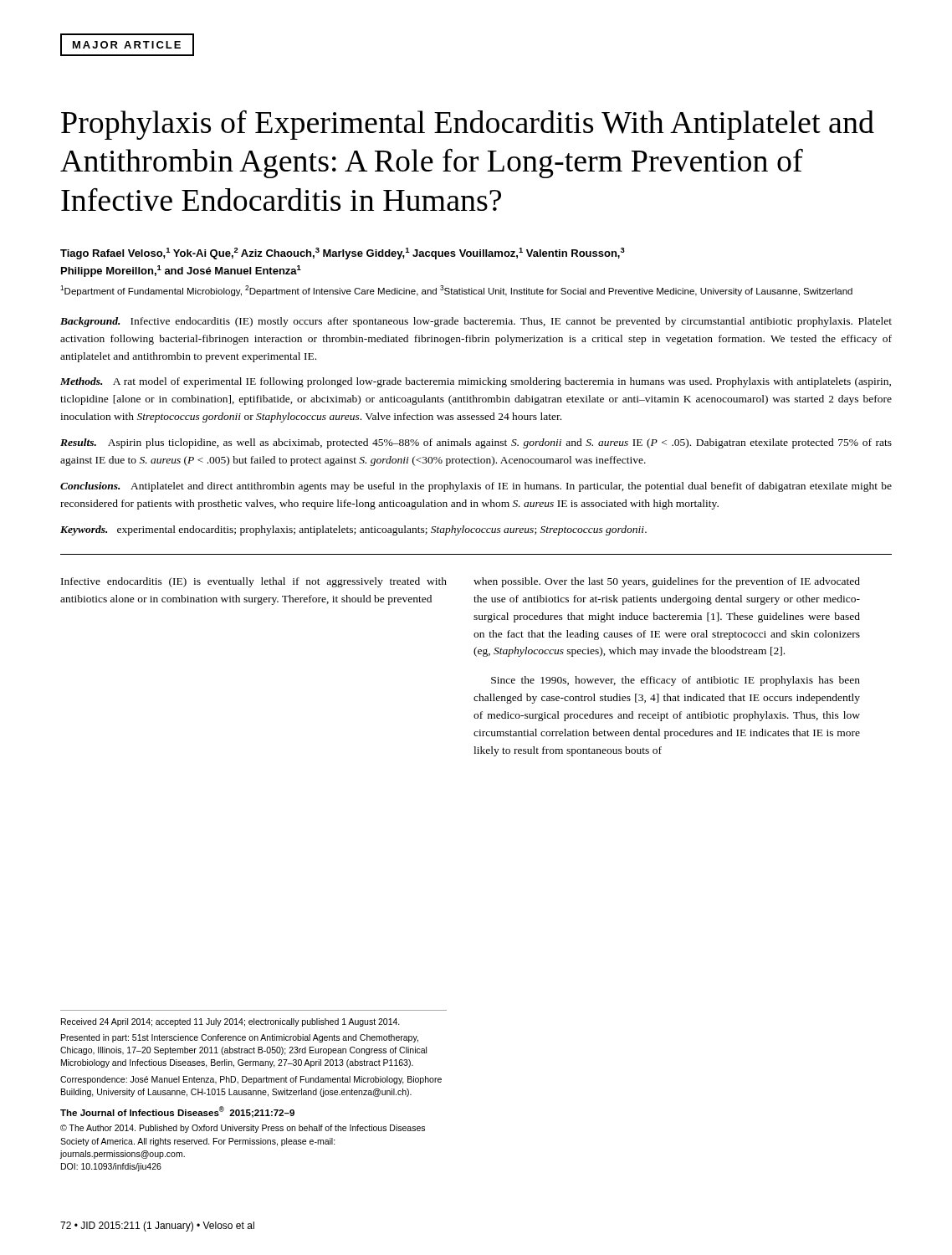Click on the text starting "The Journal of Infectious Diseases®"
Screen dimensions: 1255x952
[178, 1112]
